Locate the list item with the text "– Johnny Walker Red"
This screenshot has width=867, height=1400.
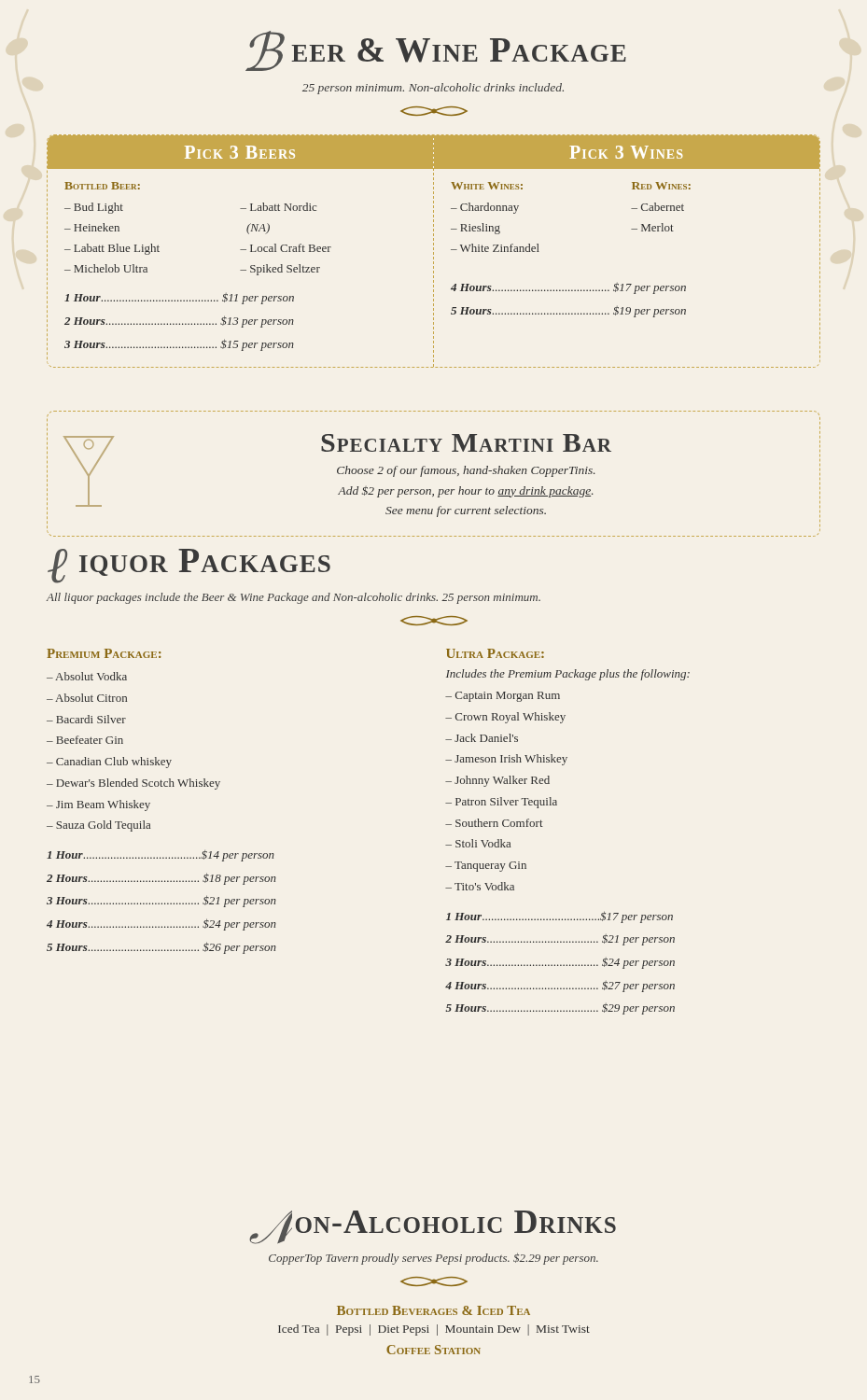pos(498,780)
